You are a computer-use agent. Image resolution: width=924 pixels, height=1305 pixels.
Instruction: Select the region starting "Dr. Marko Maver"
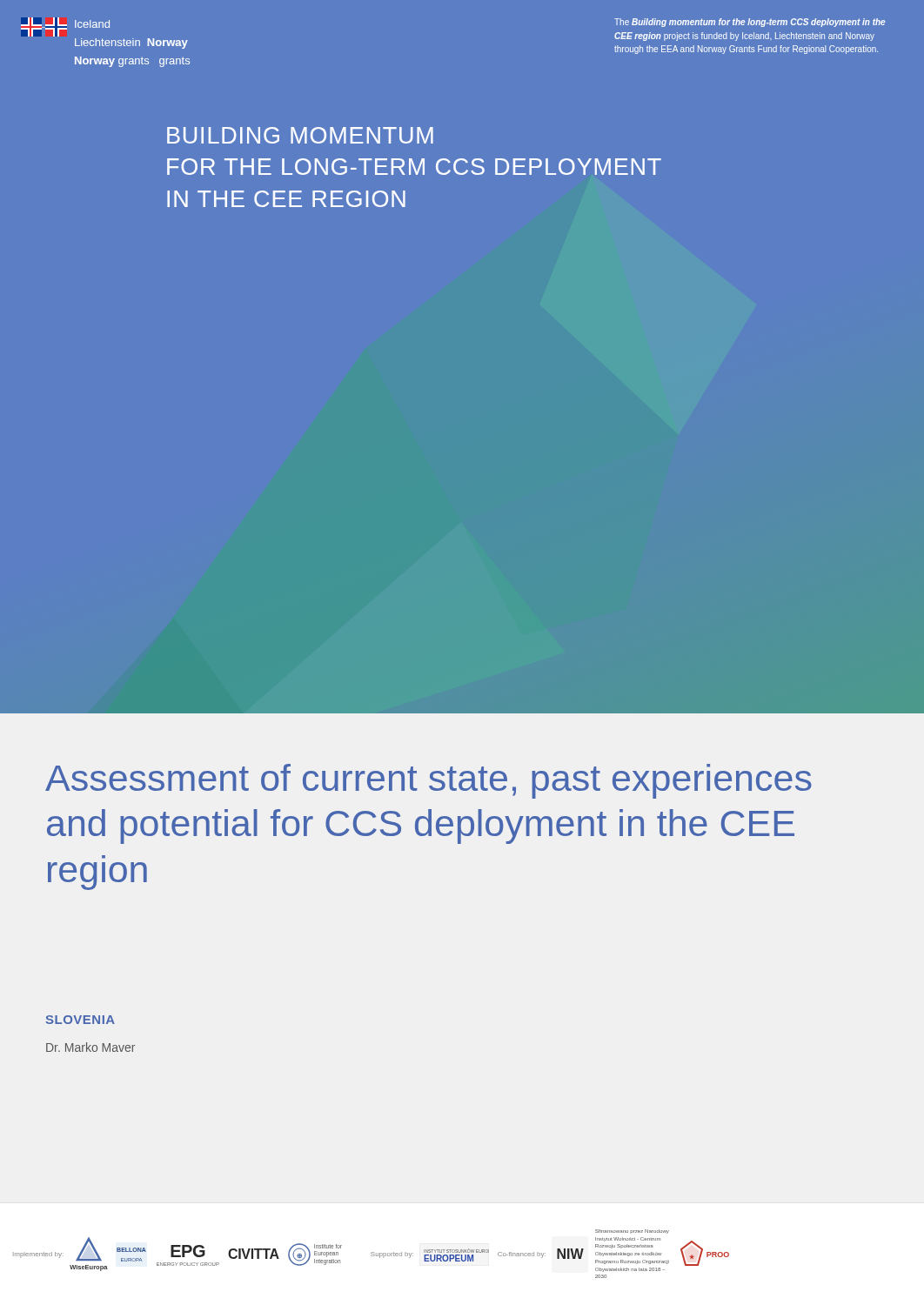(x=90, y=1047)
